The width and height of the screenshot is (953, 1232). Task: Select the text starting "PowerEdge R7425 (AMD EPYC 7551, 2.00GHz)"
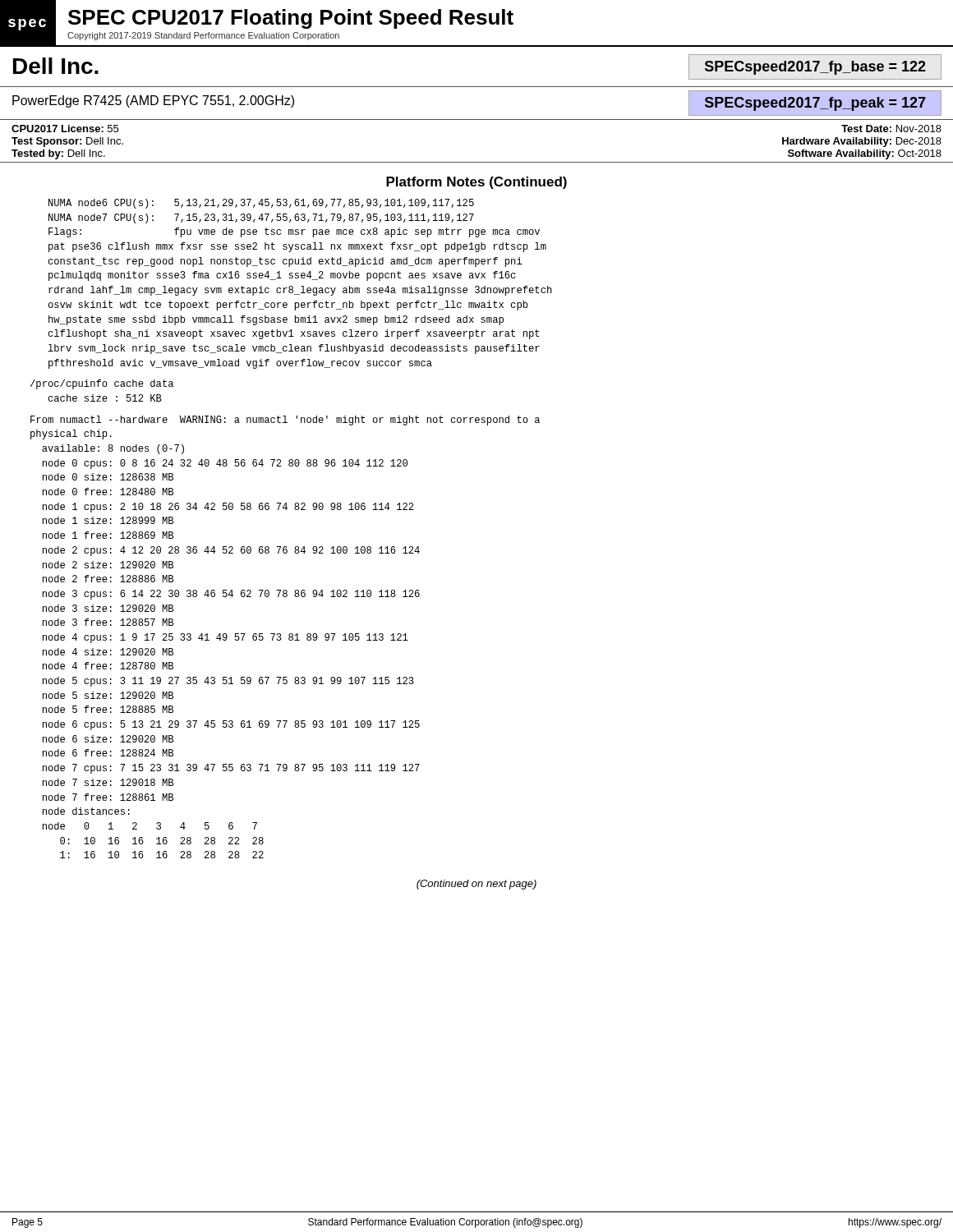pyautogui.click(x=153, y=101)
